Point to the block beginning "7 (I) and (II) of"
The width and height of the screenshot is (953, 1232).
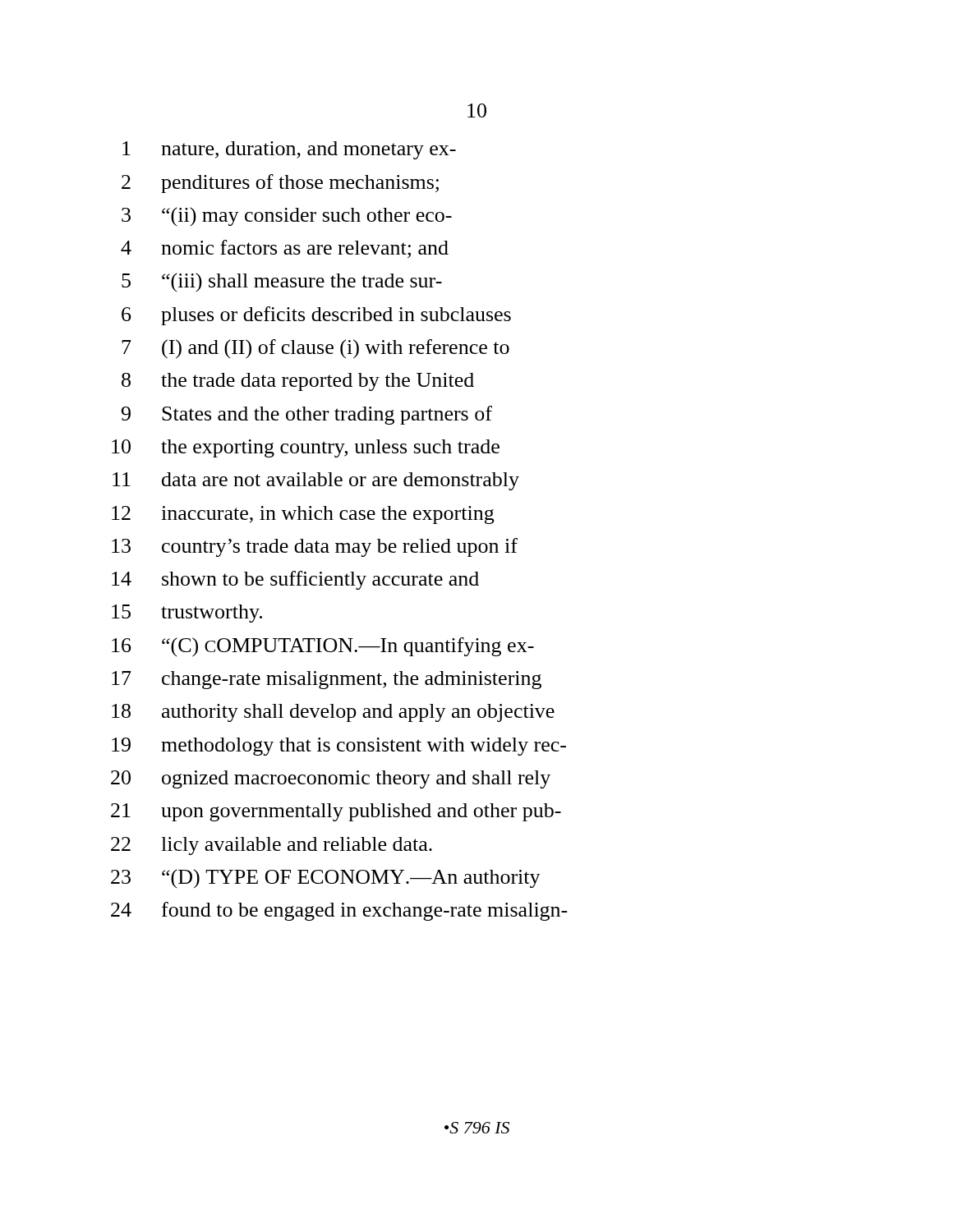coord(476,348)
